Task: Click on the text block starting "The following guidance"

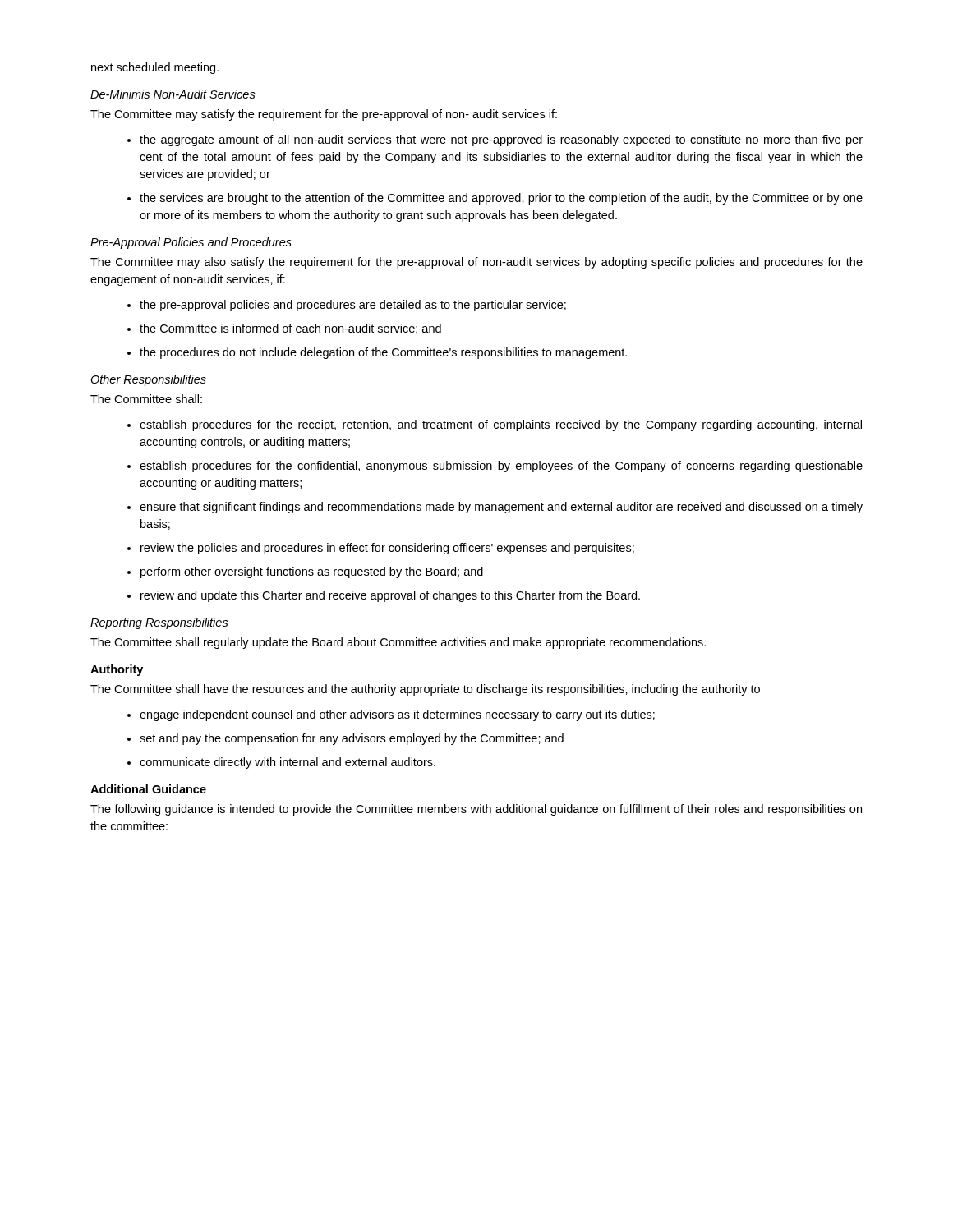Action: click(476, 818)
